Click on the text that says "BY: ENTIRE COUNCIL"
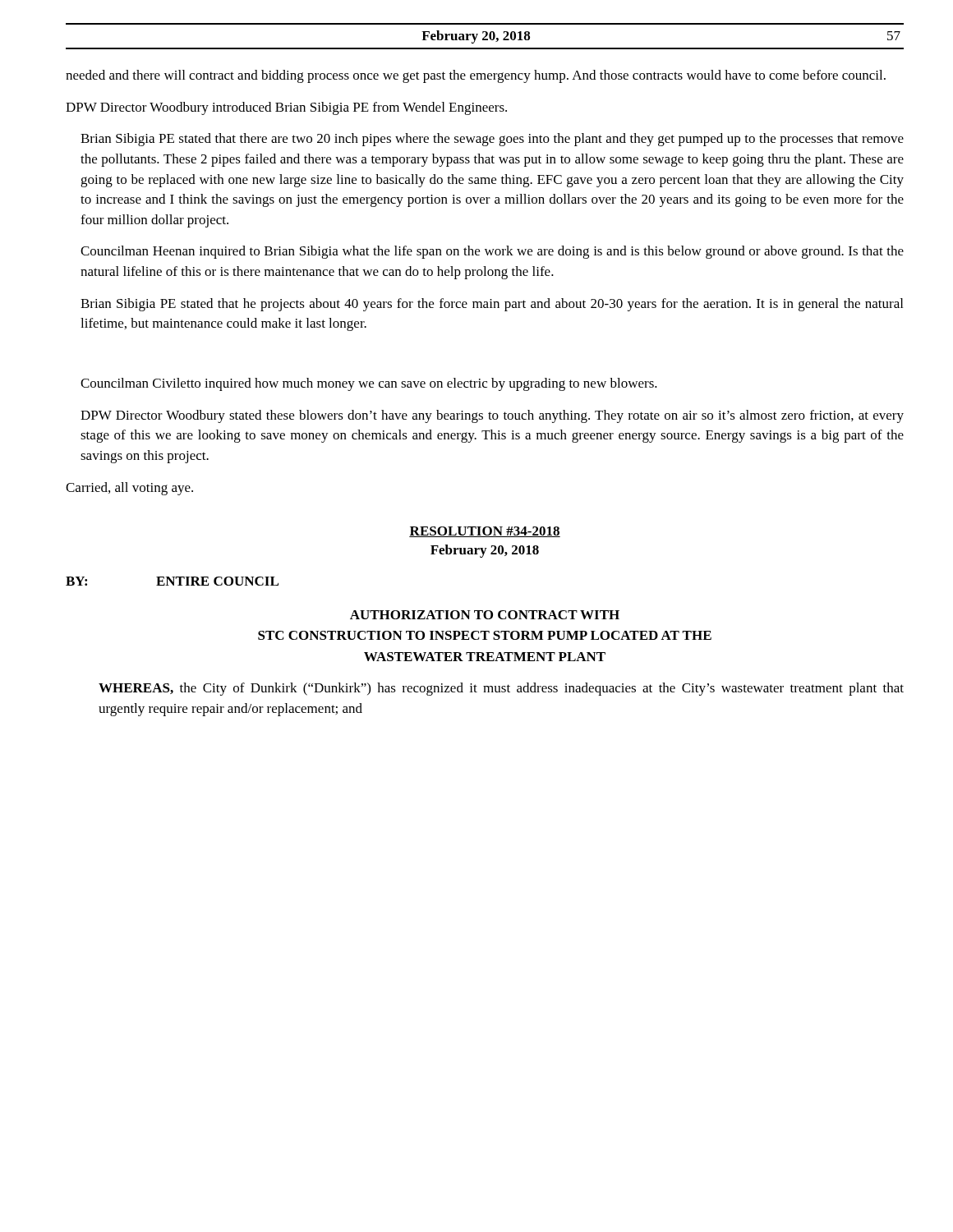Image resolution: width=953 pixels, height=1232 pixels. click(172, 581)
